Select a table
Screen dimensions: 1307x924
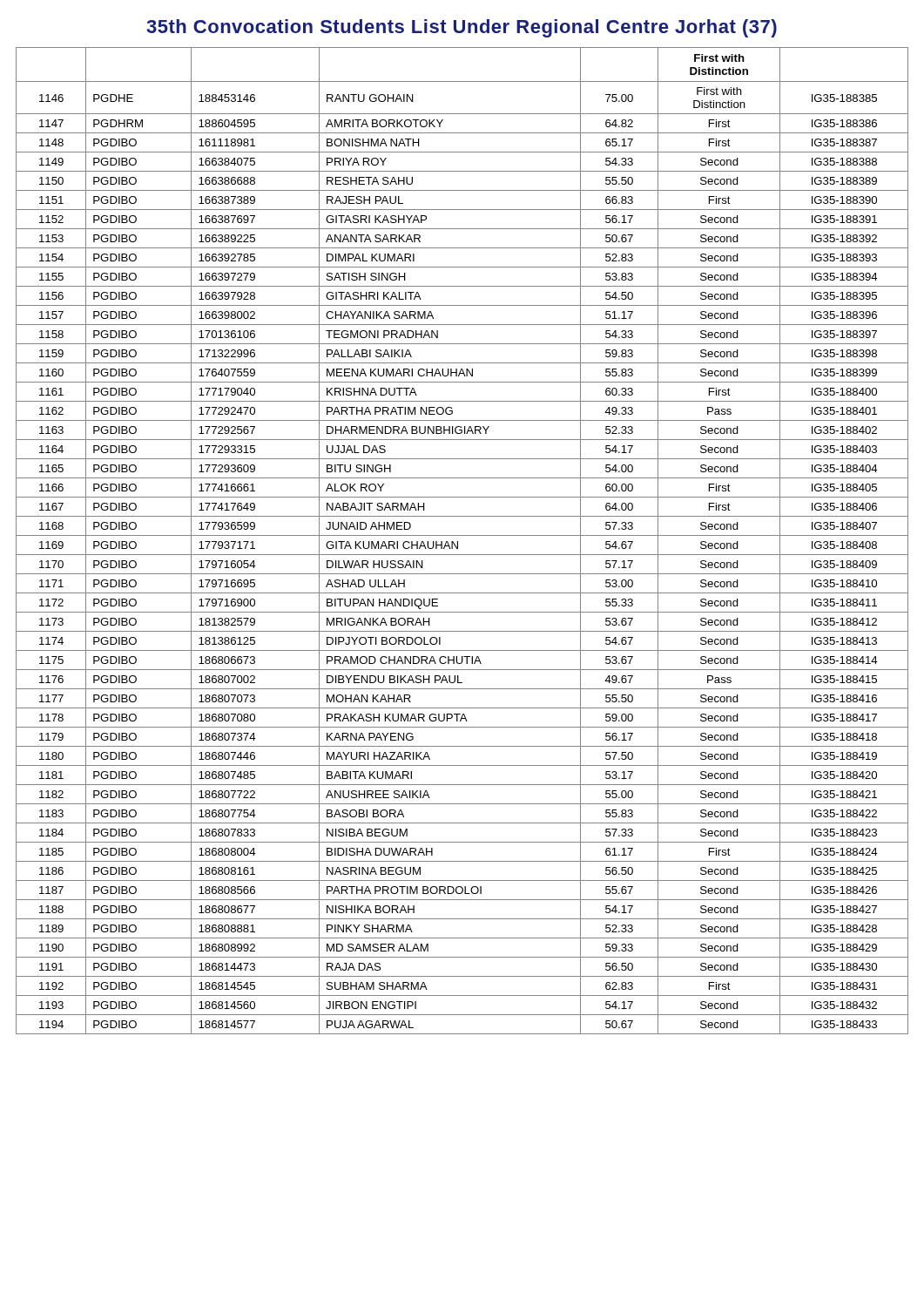[462, 541]
